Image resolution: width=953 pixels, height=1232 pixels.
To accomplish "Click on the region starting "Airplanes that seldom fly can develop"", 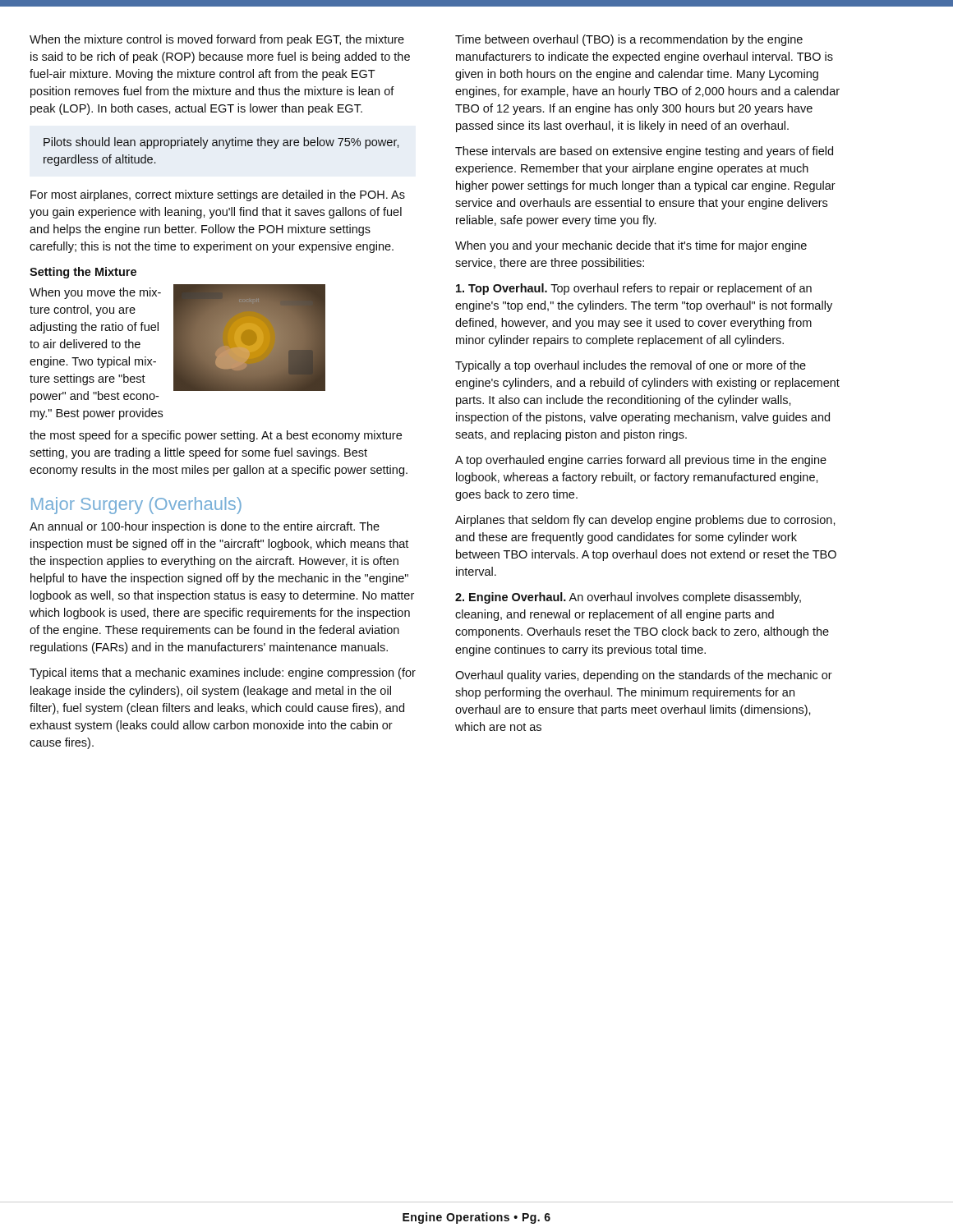I will tap(648, 547).
